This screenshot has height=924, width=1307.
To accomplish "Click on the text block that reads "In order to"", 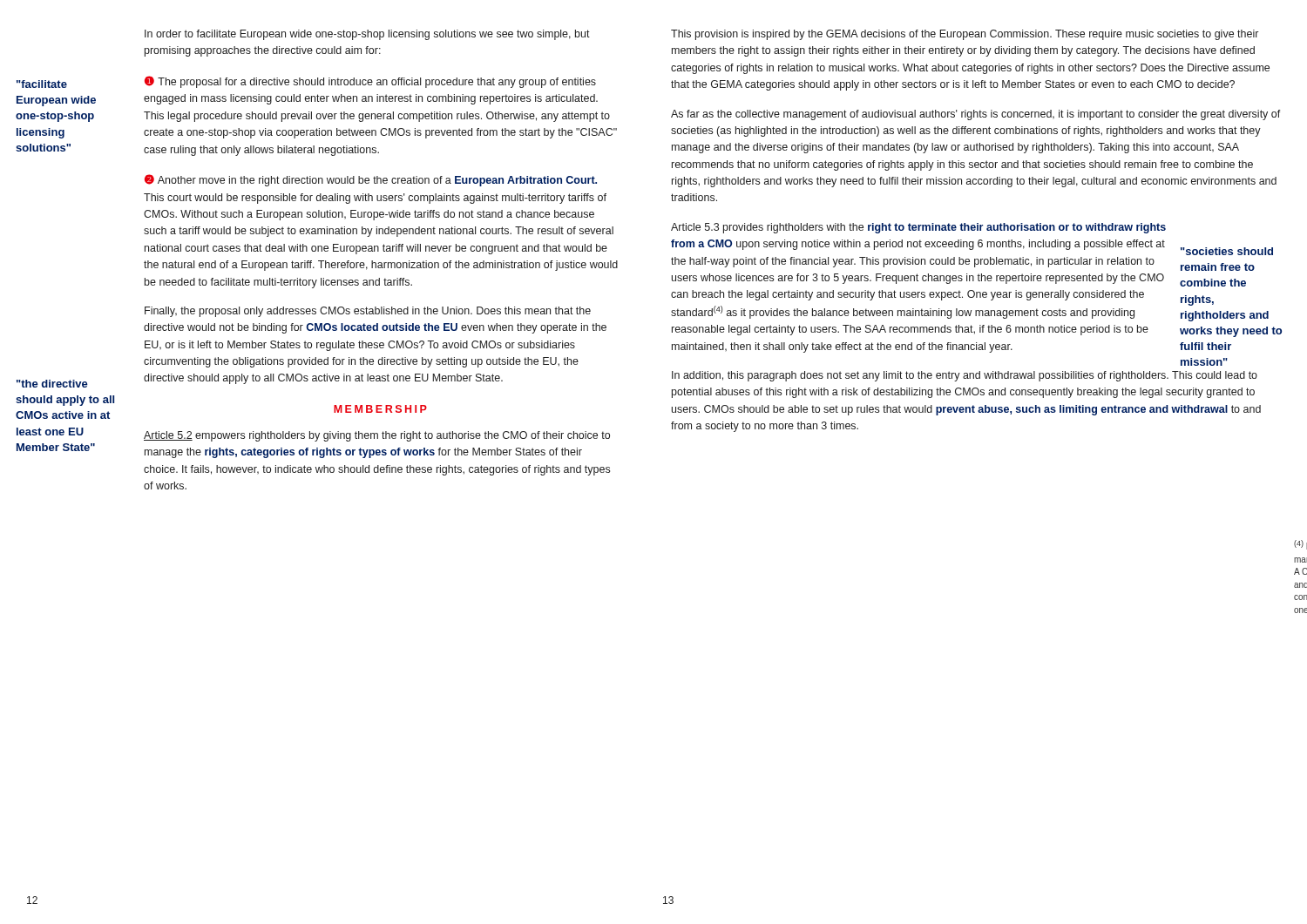I will 367,42.
